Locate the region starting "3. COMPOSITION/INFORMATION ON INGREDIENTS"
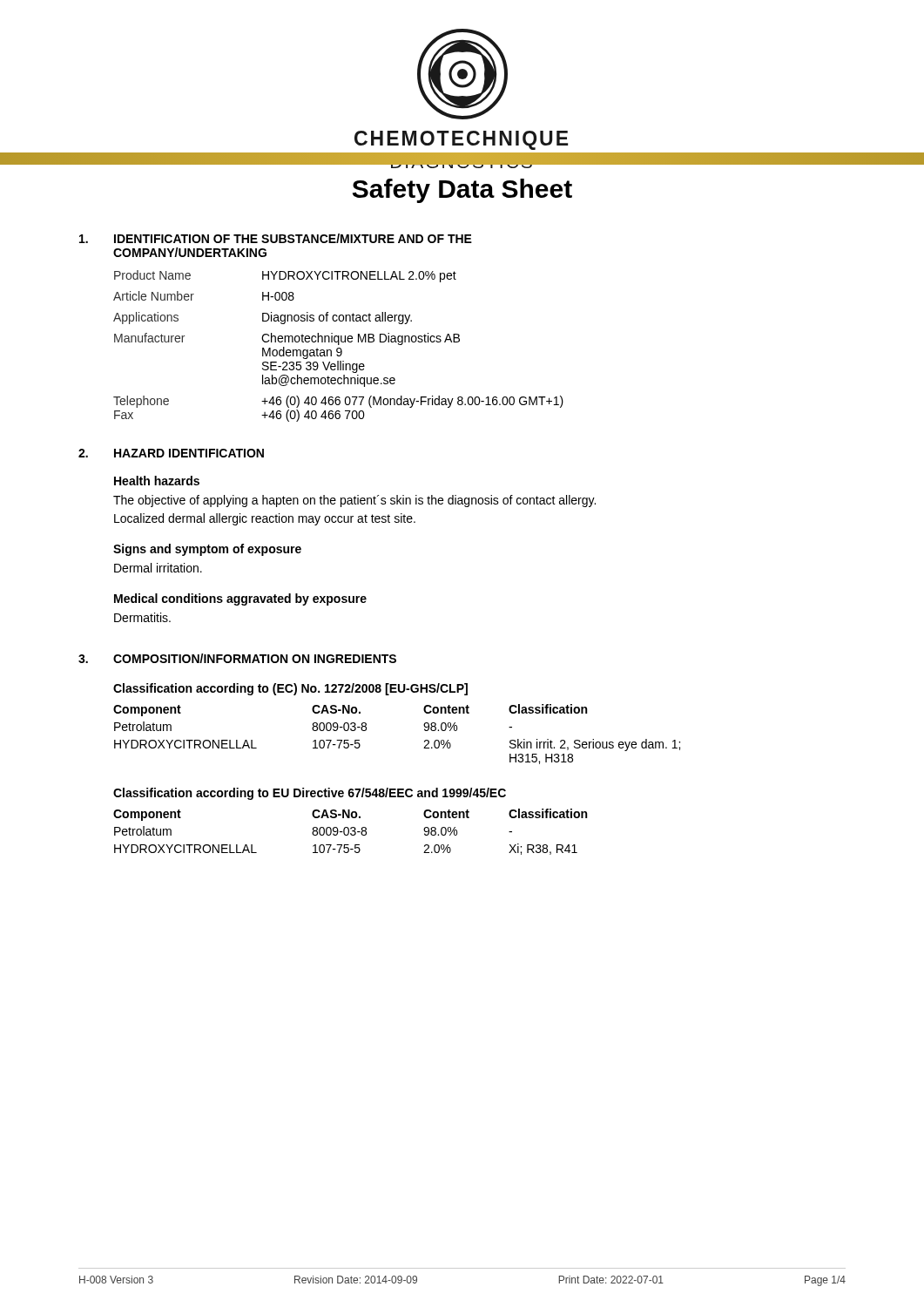This screenshot has width=924, height=1307. coord(238,659)
